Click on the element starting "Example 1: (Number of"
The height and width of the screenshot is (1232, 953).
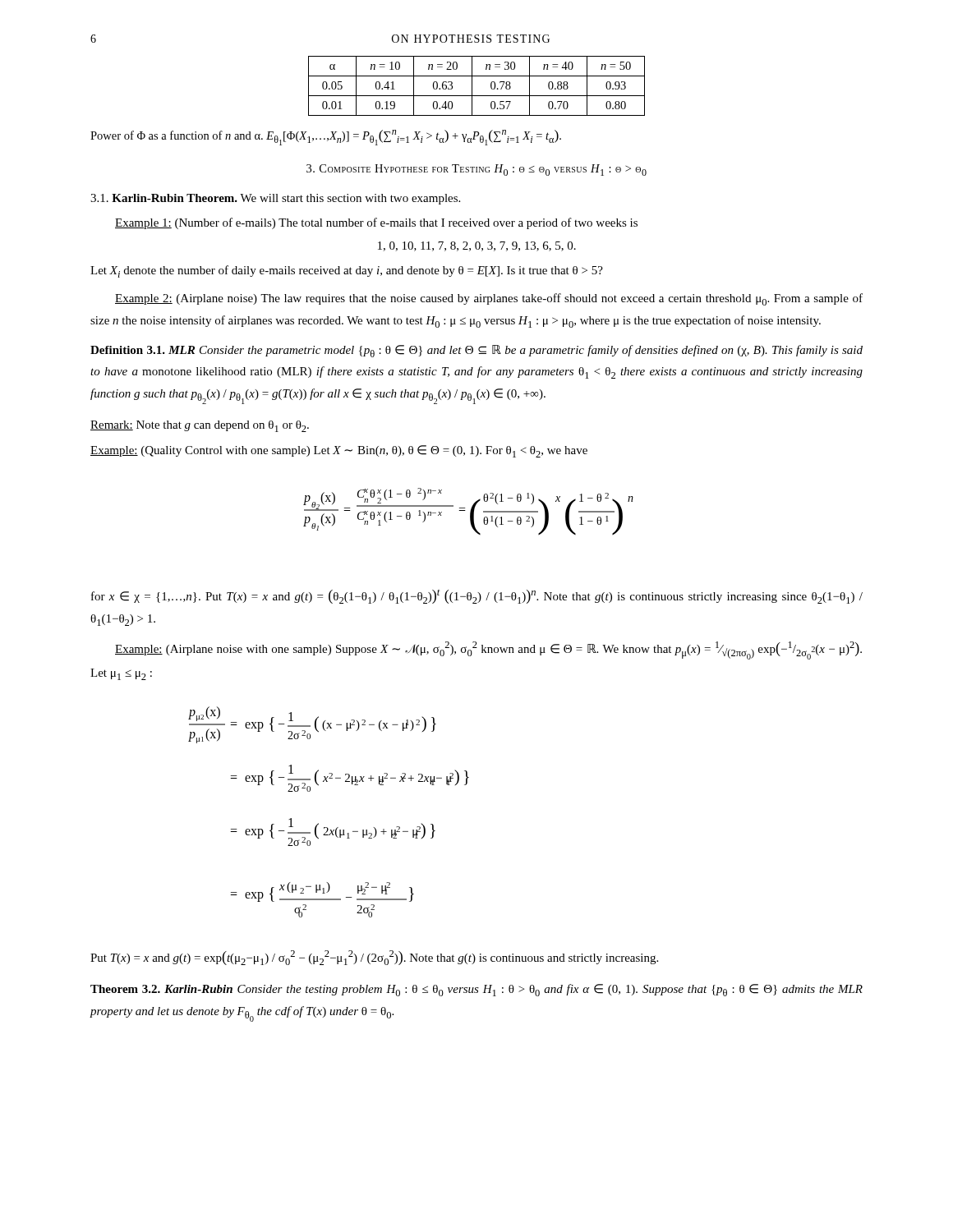click(377, 222)
